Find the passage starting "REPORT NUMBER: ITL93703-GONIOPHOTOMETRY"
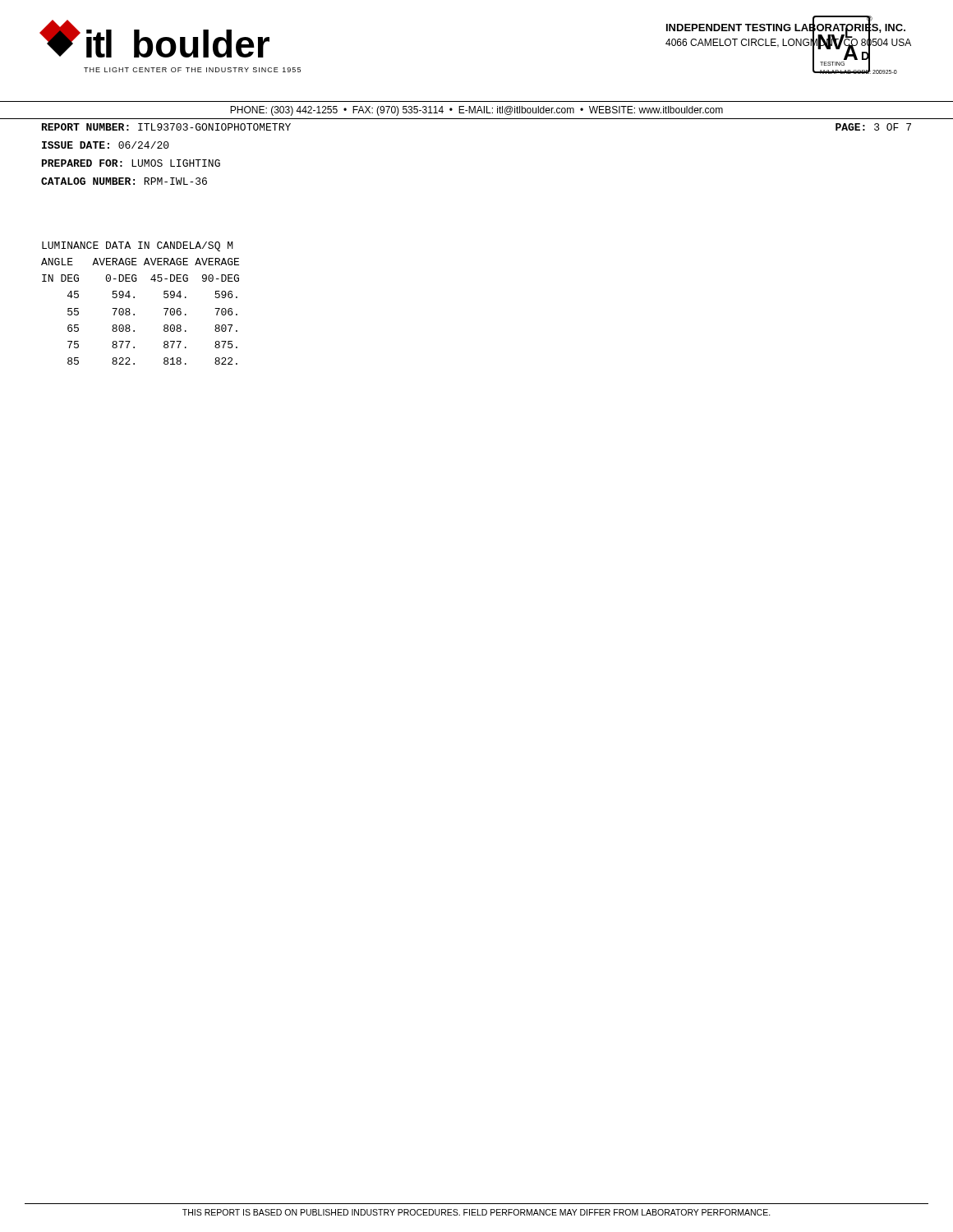This screenshot has height=1232, width=953. tap(166, 128)
